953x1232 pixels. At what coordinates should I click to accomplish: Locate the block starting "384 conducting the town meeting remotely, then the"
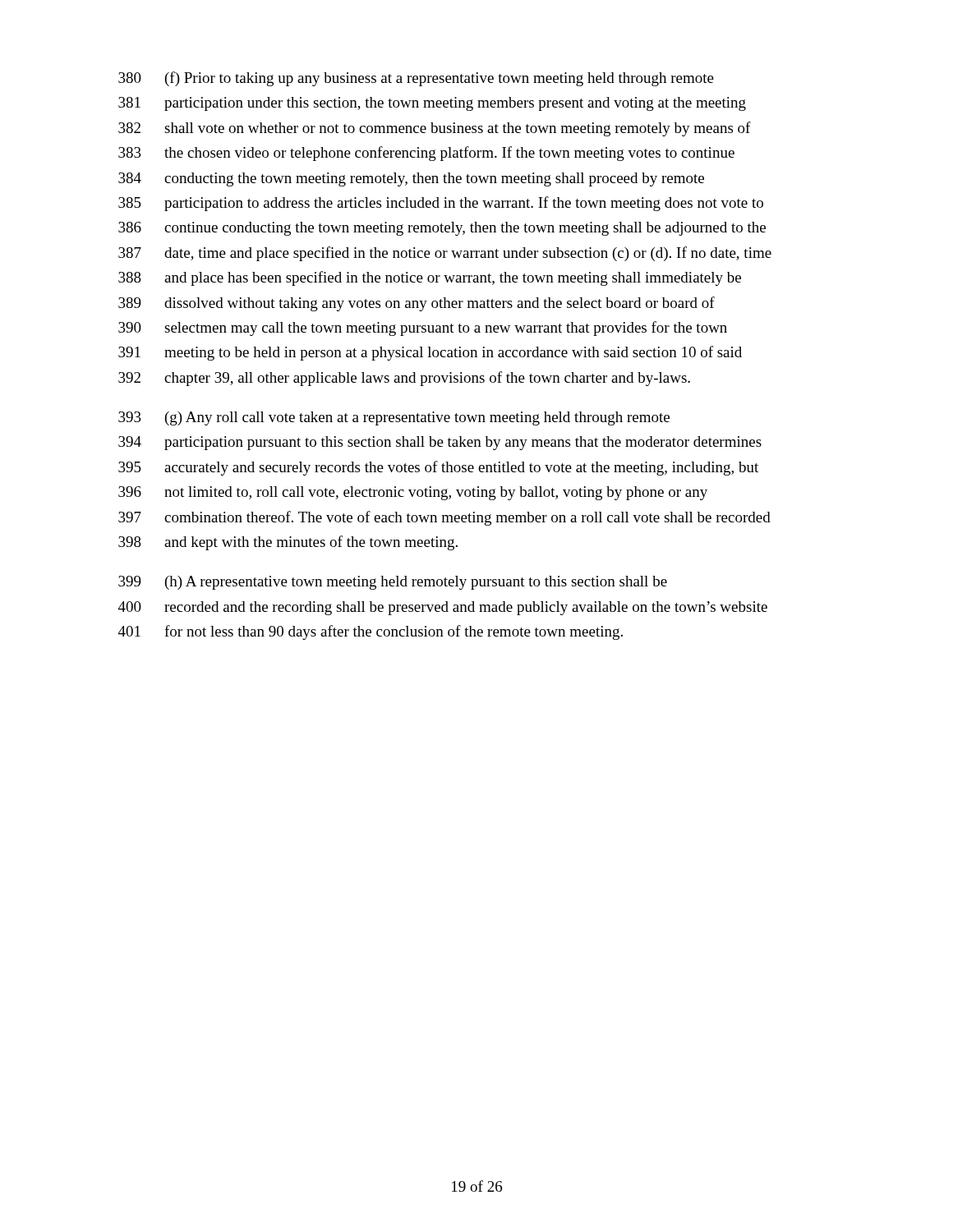pos(485,178)
